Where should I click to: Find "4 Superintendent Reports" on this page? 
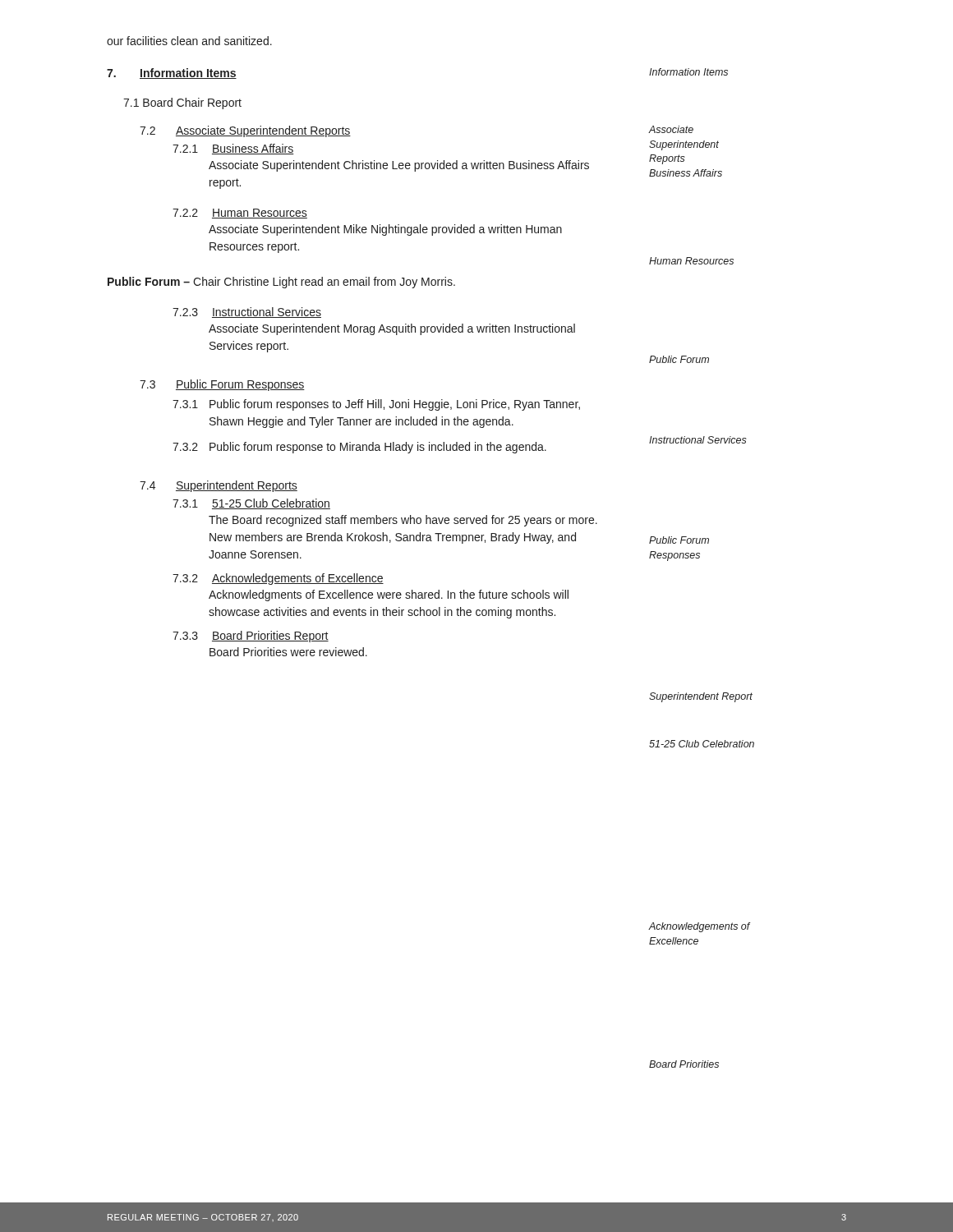point(218,485)
